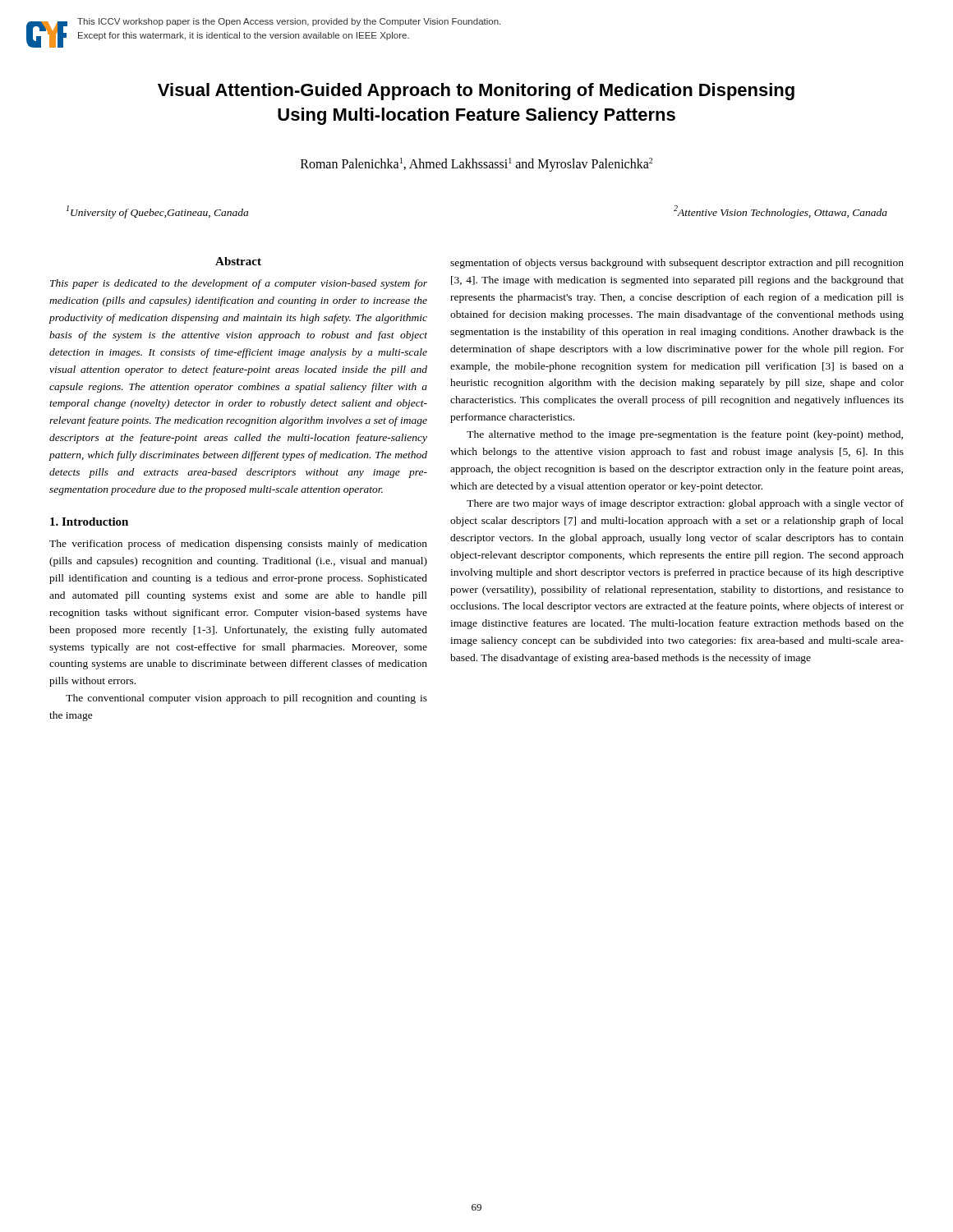Viewport: 953px width, 1232px height.
Task: Click the passage that begins "1University of Quebec,Gatineau, Canada 2Attentive Vision Technologies,"
Action: 152,211
